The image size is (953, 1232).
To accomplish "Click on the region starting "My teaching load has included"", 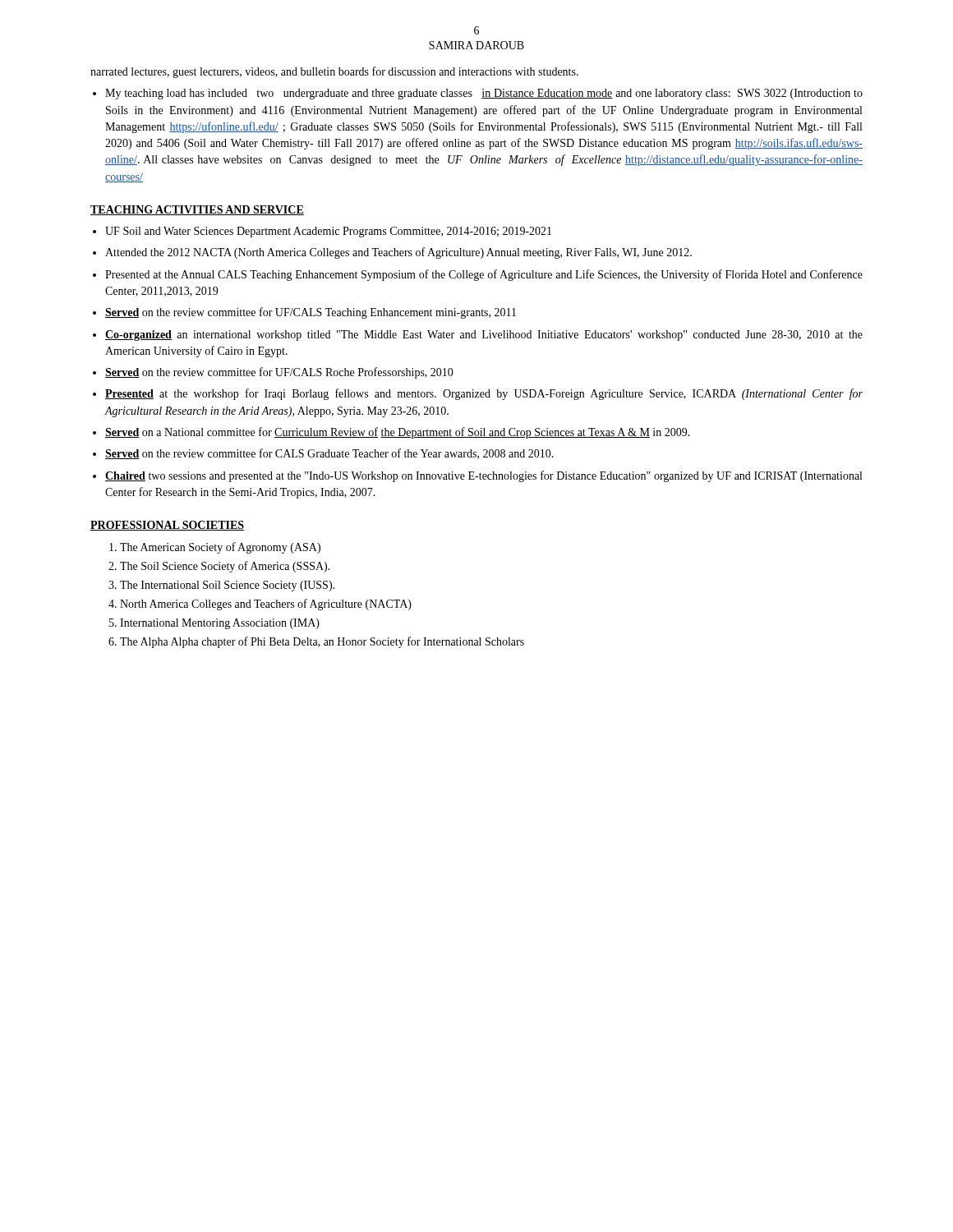I will coord(484,135).
